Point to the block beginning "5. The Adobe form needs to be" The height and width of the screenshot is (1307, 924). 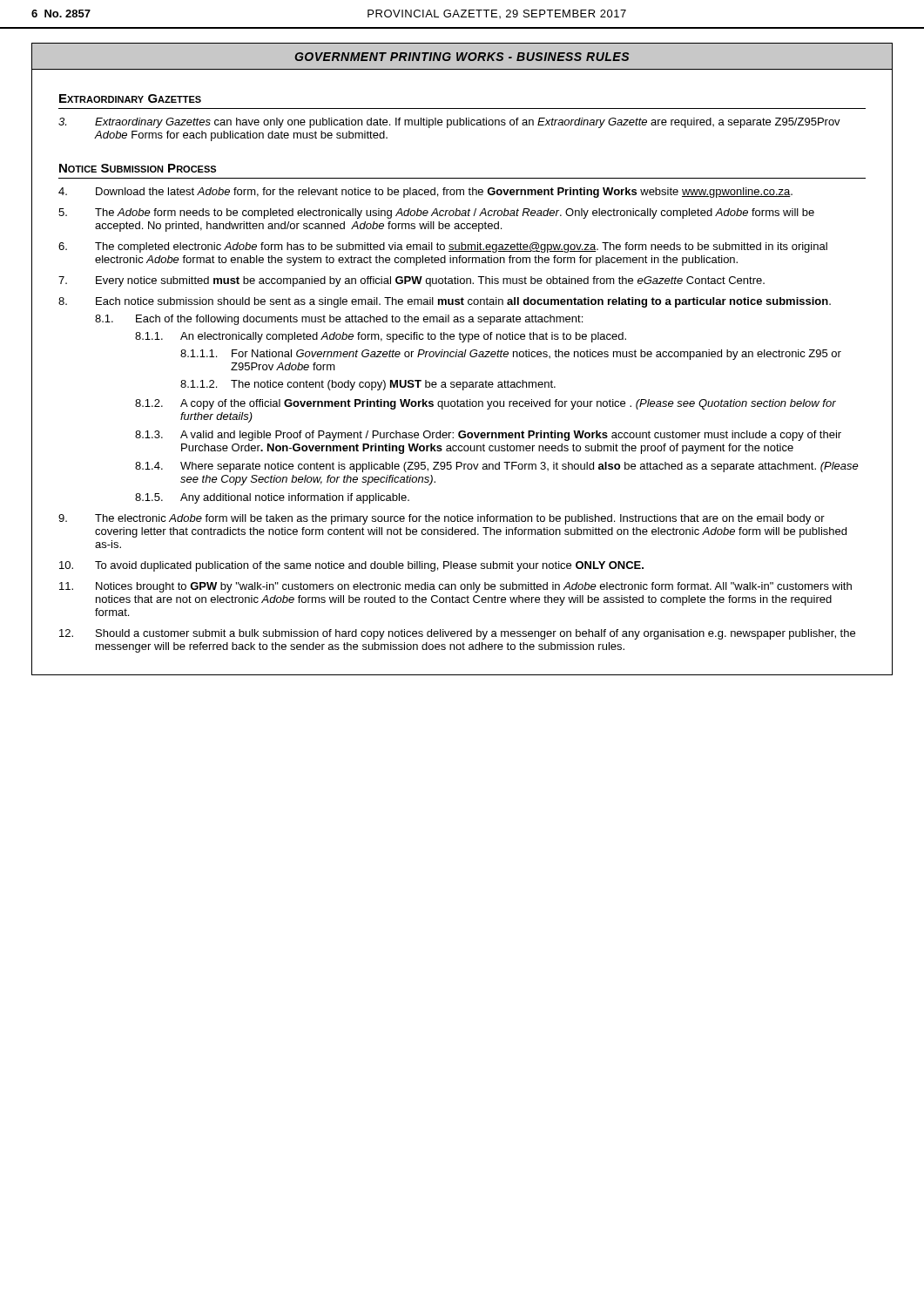point(462,219)
